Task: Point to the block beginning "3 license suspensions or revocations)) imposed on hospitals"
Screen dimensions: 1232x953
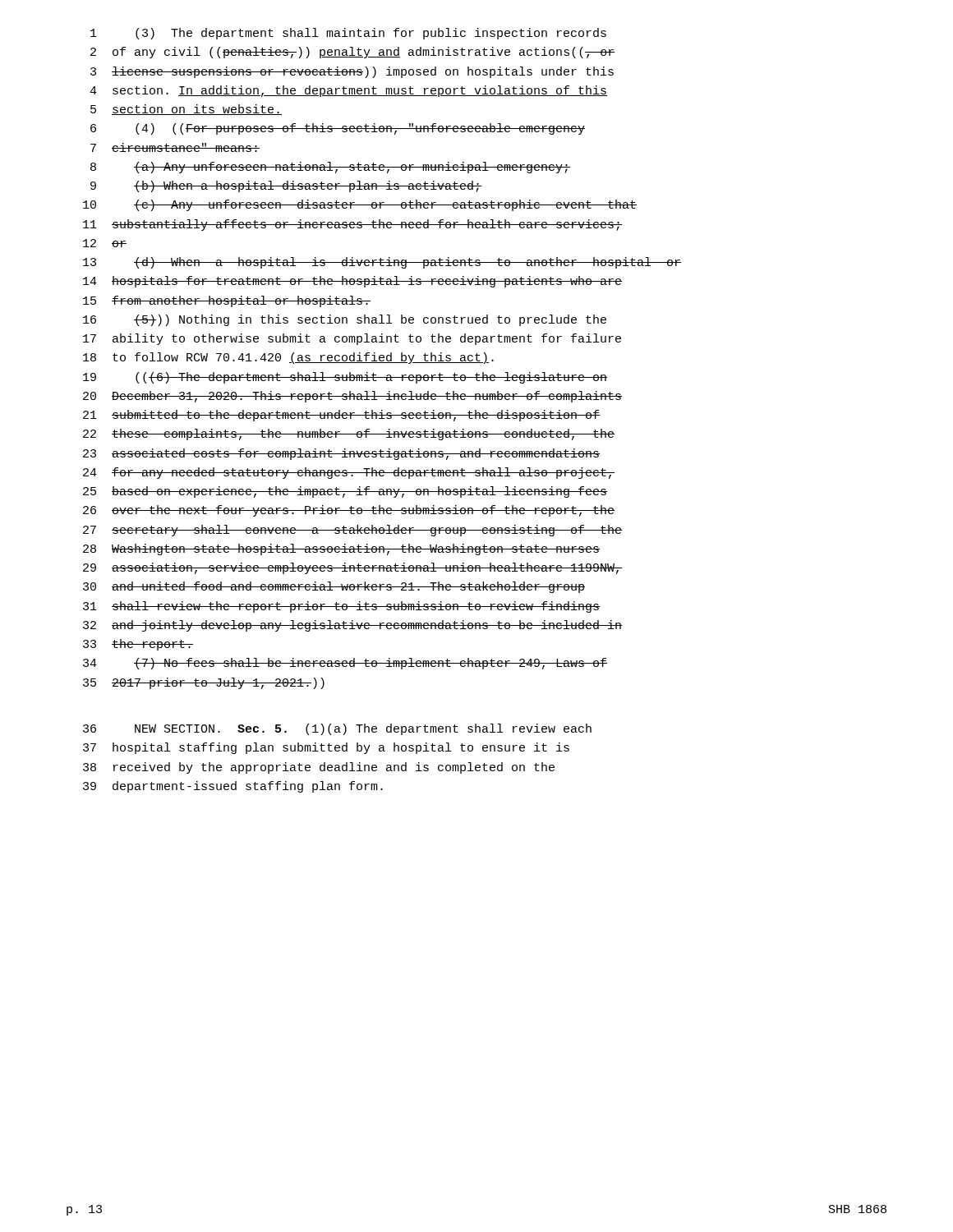Action: click(476, 72)
